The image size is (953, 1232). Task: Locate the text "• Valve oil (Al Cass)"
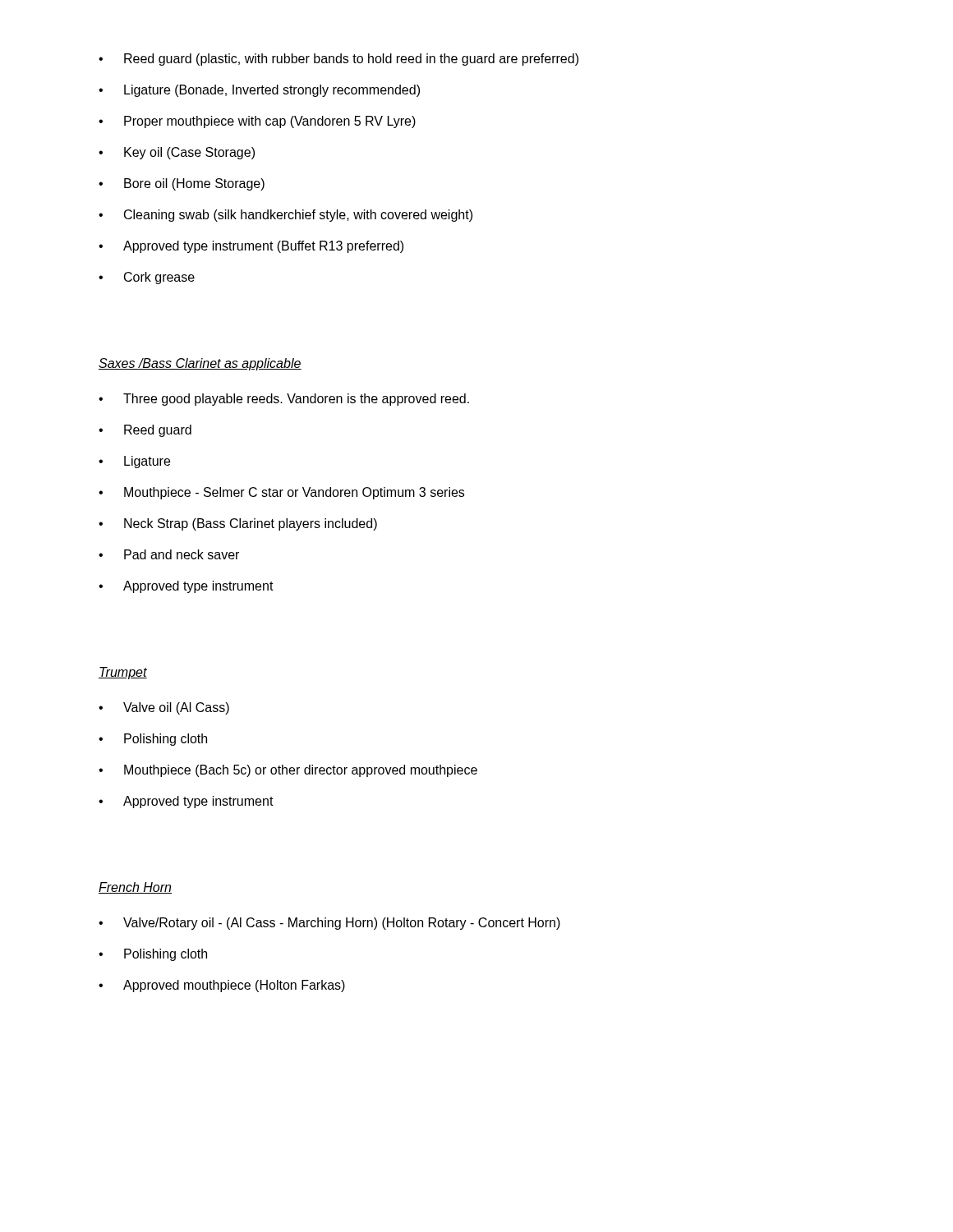pos(164,708)
